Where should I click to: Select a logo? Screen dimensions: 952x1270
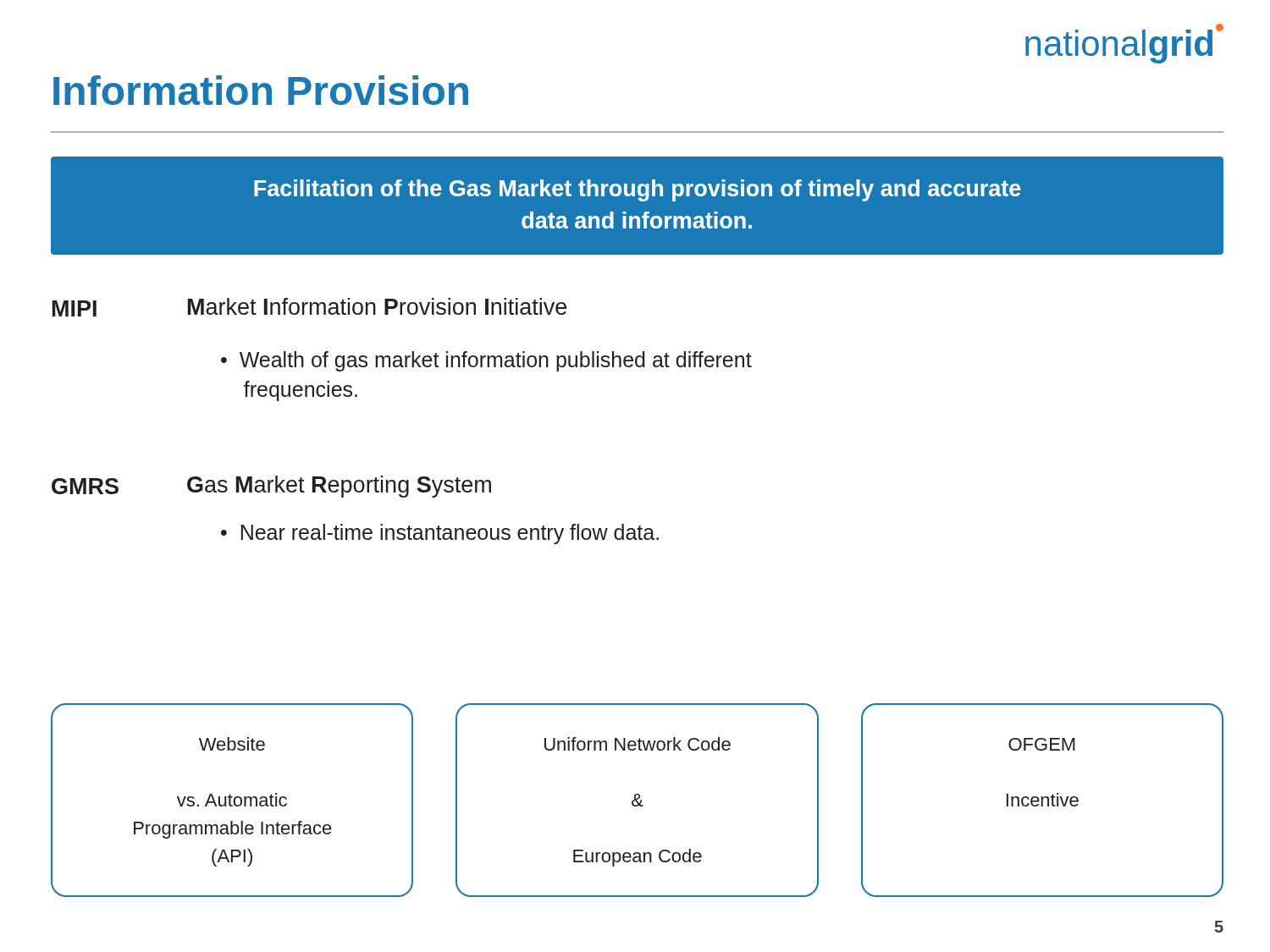point(1123,44)
